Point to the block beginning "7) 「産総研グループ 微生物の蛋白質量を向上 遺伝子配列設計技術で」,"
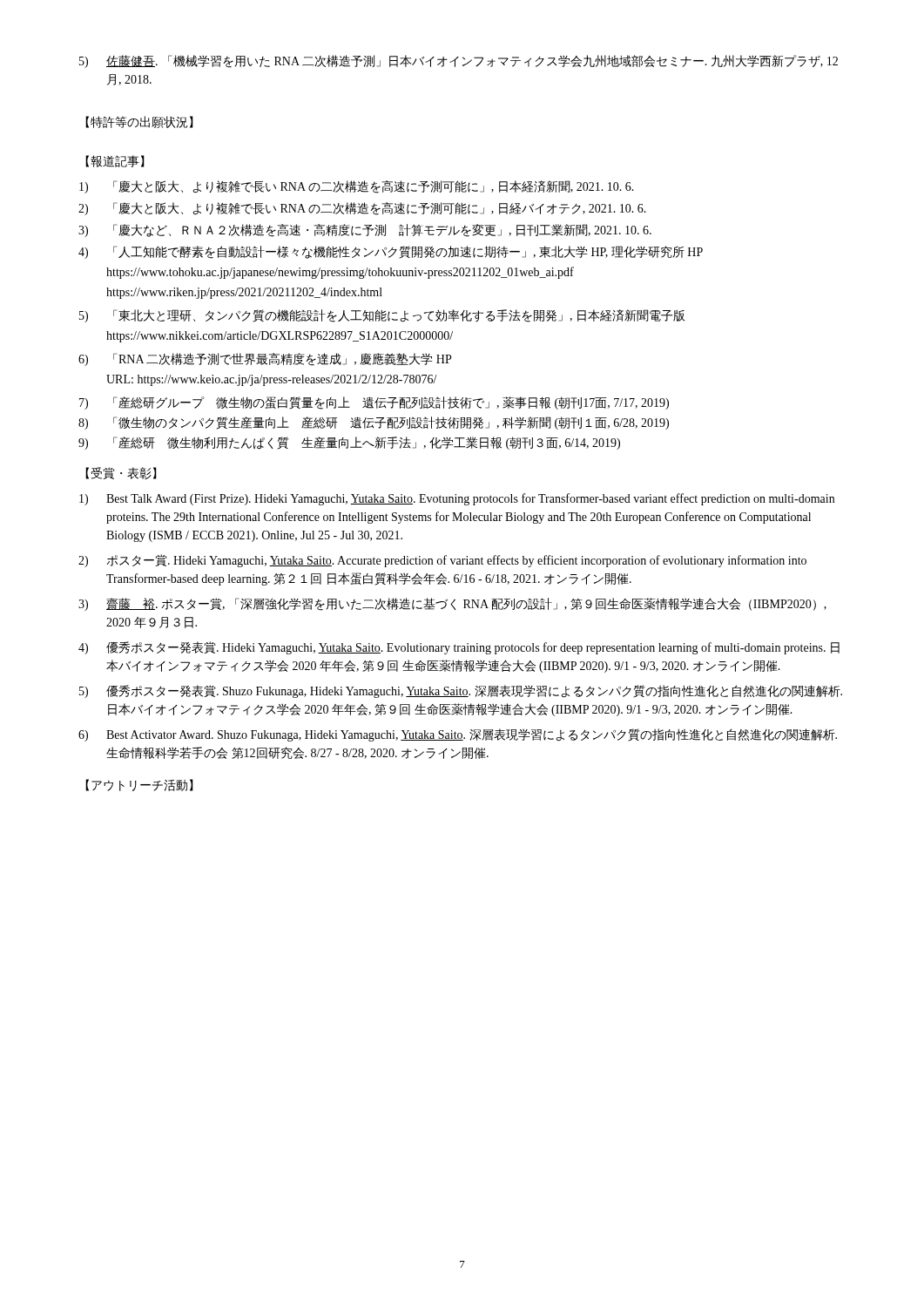The width and height of the screenshot is (924, 1307). (x=462, y=403)
